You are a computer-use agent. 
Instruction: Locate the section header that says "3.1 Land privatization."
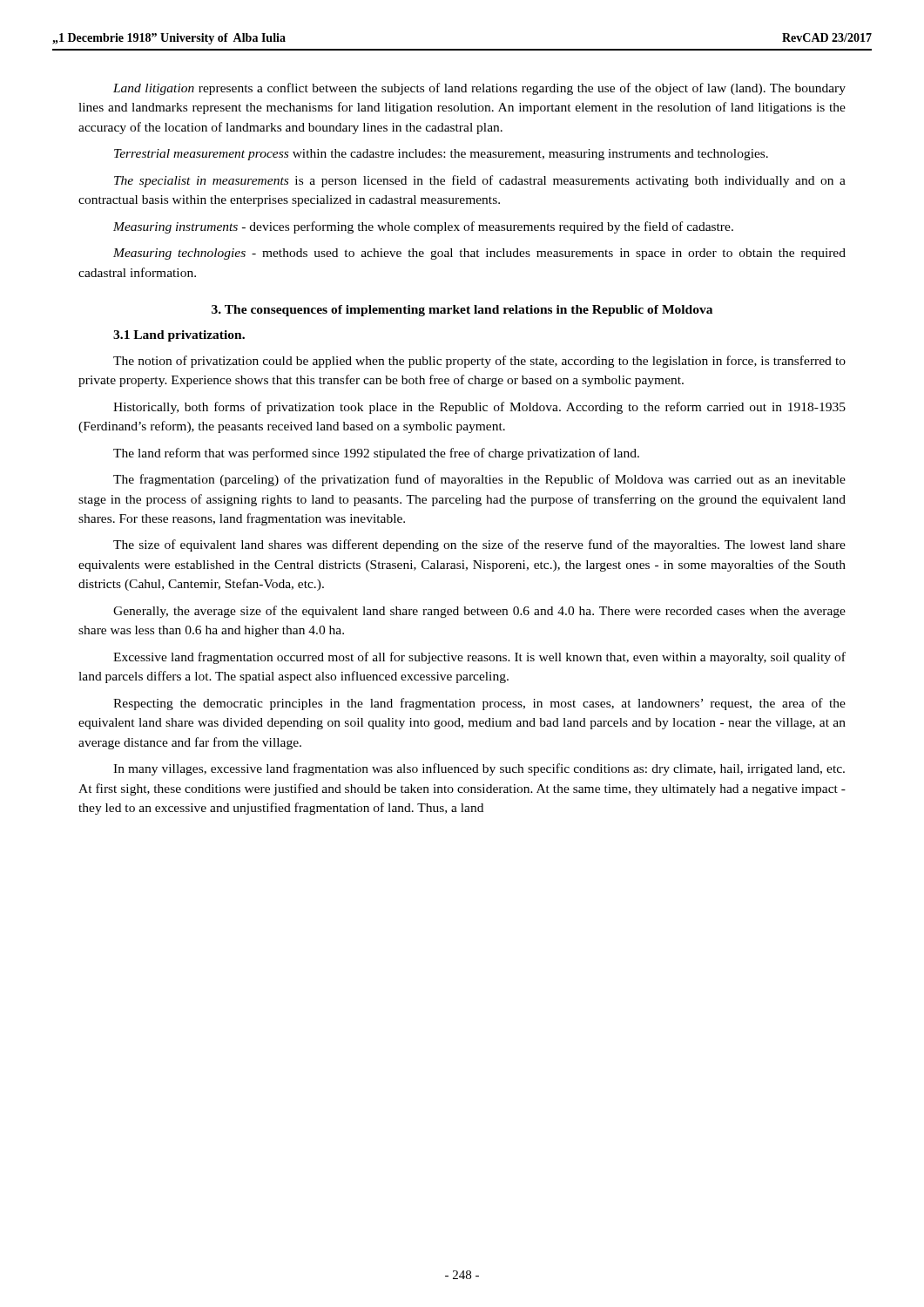[x=179, y=334]
